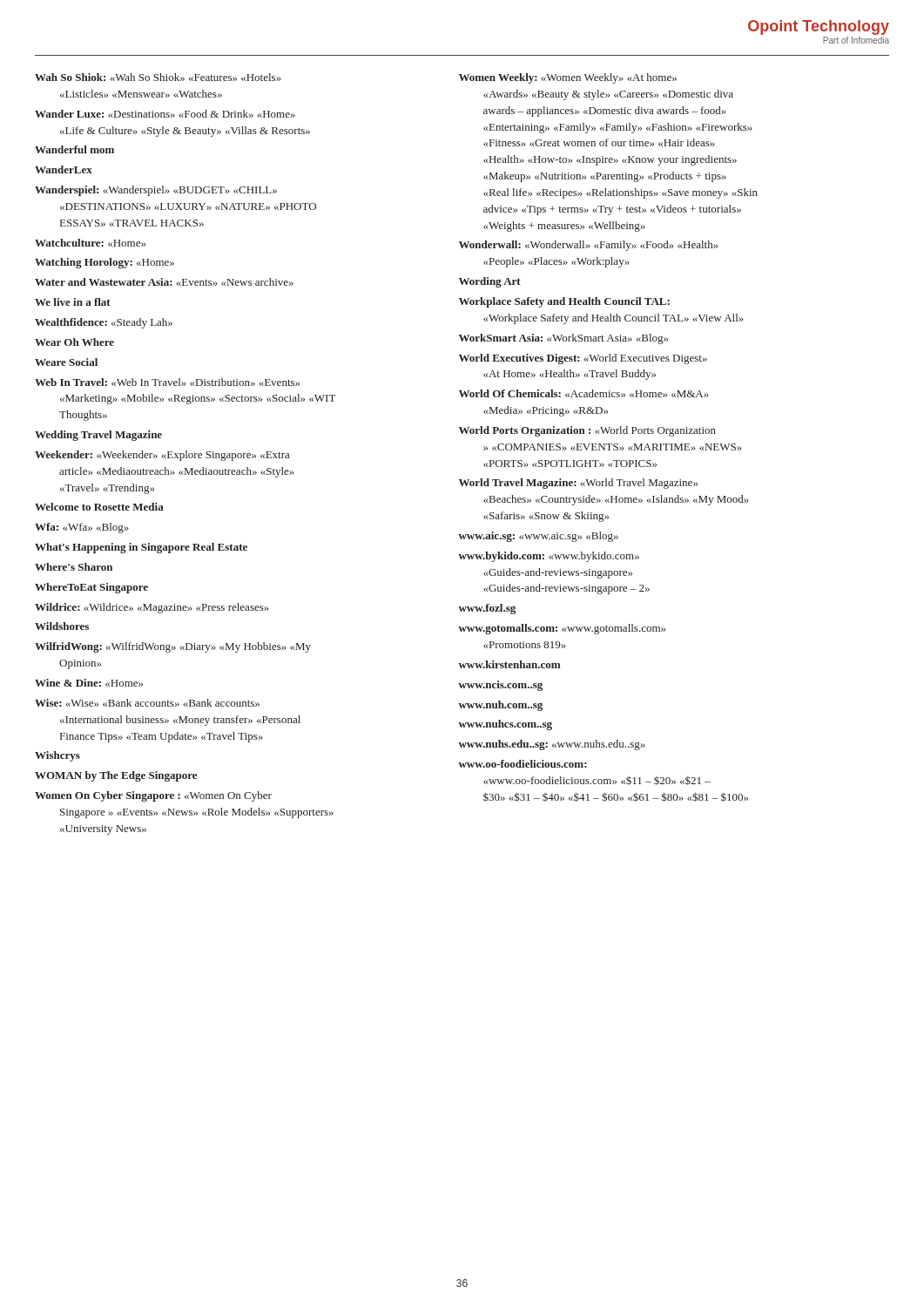Viewport: 924px width, 1307px height.
Task: Find the list item with the text "Water and Wastewater"
Action: [x=164, y=282]
